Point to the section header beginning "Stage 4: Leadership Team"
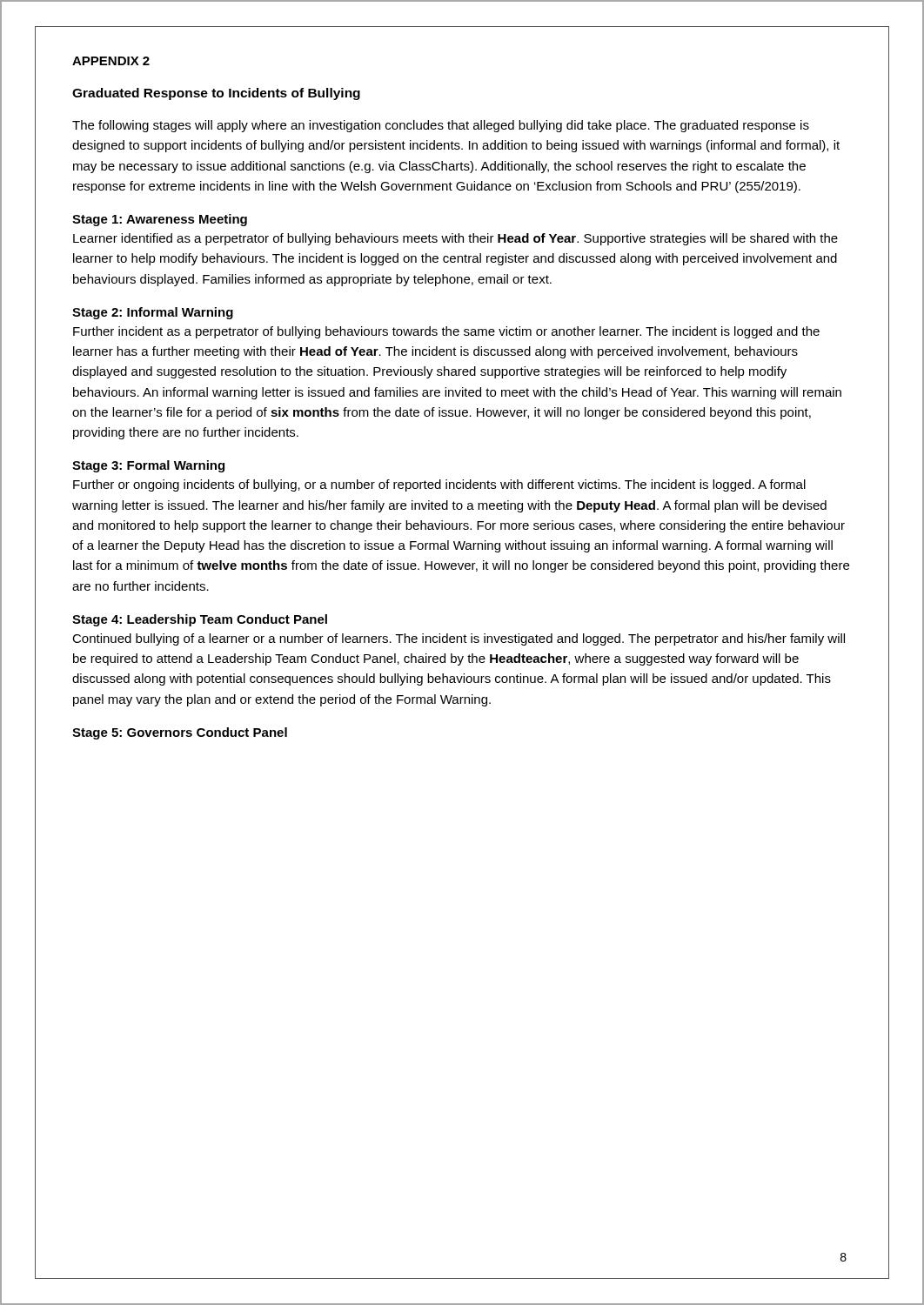This screenshot has height=1305, width=924. (200, 619)
